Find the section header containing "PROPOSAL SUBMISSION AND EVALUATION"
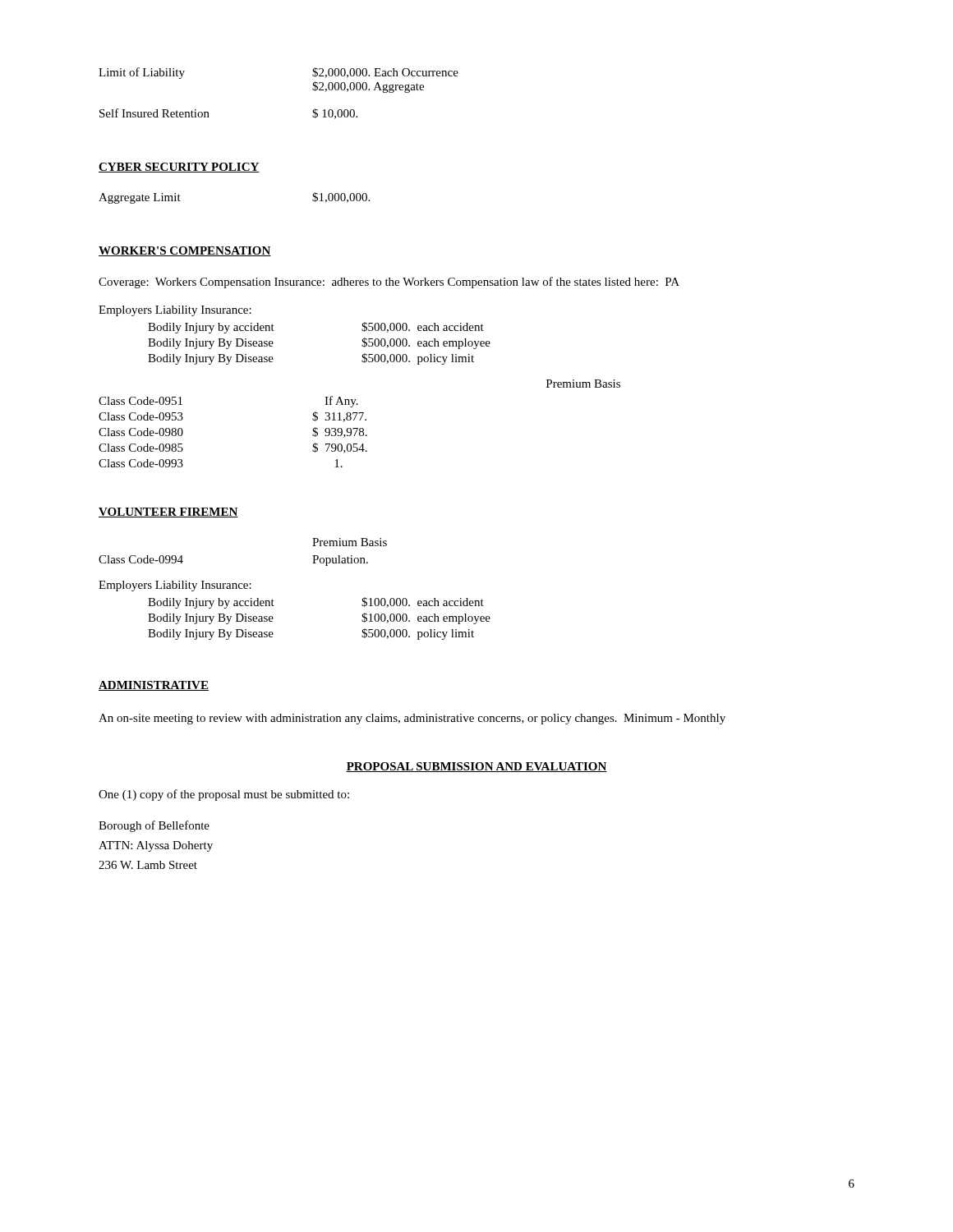The image size is (953, 1232). coord(476,766)
